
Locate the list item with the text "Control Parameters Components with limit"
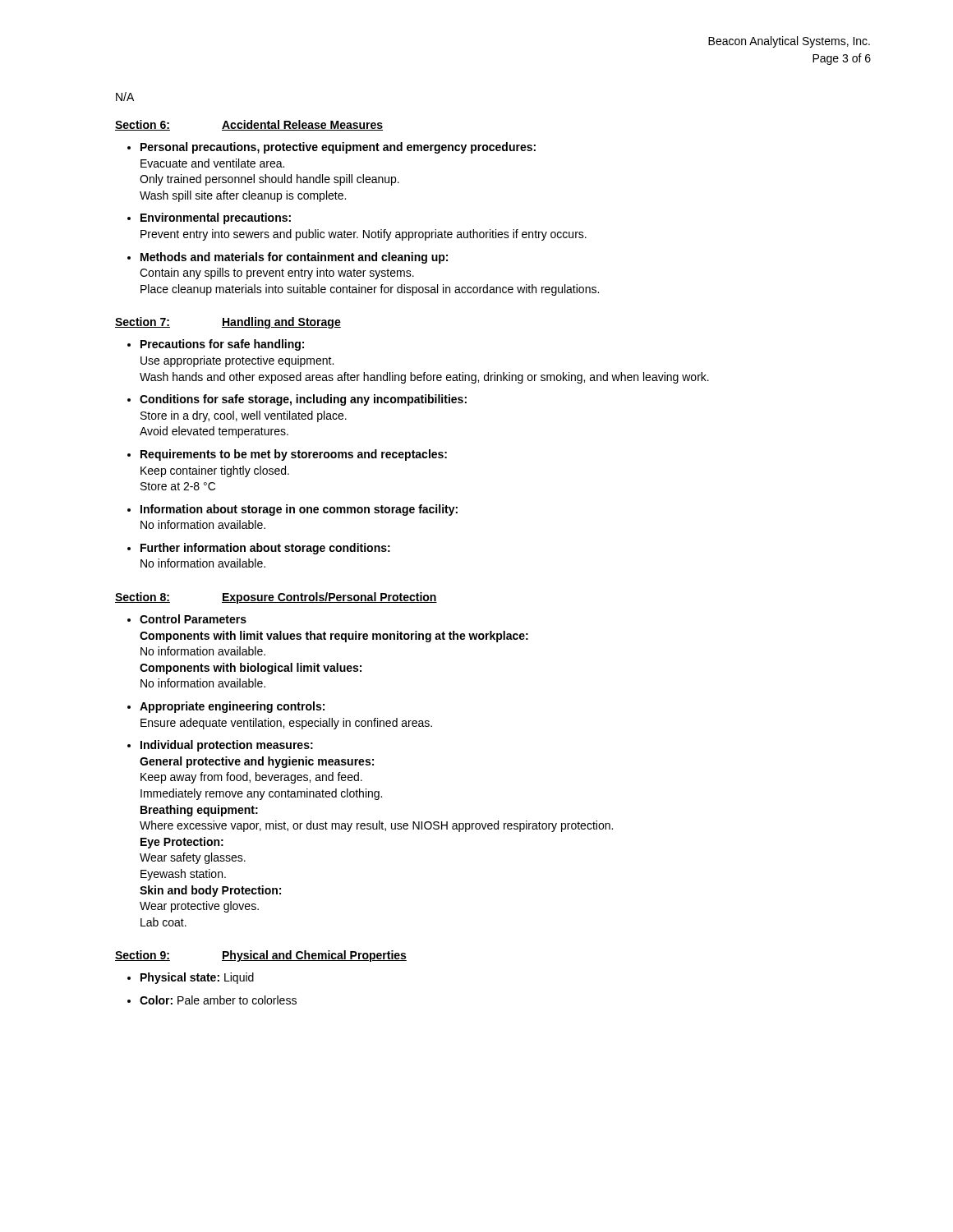pyautogui.click(x=334, y=652)
